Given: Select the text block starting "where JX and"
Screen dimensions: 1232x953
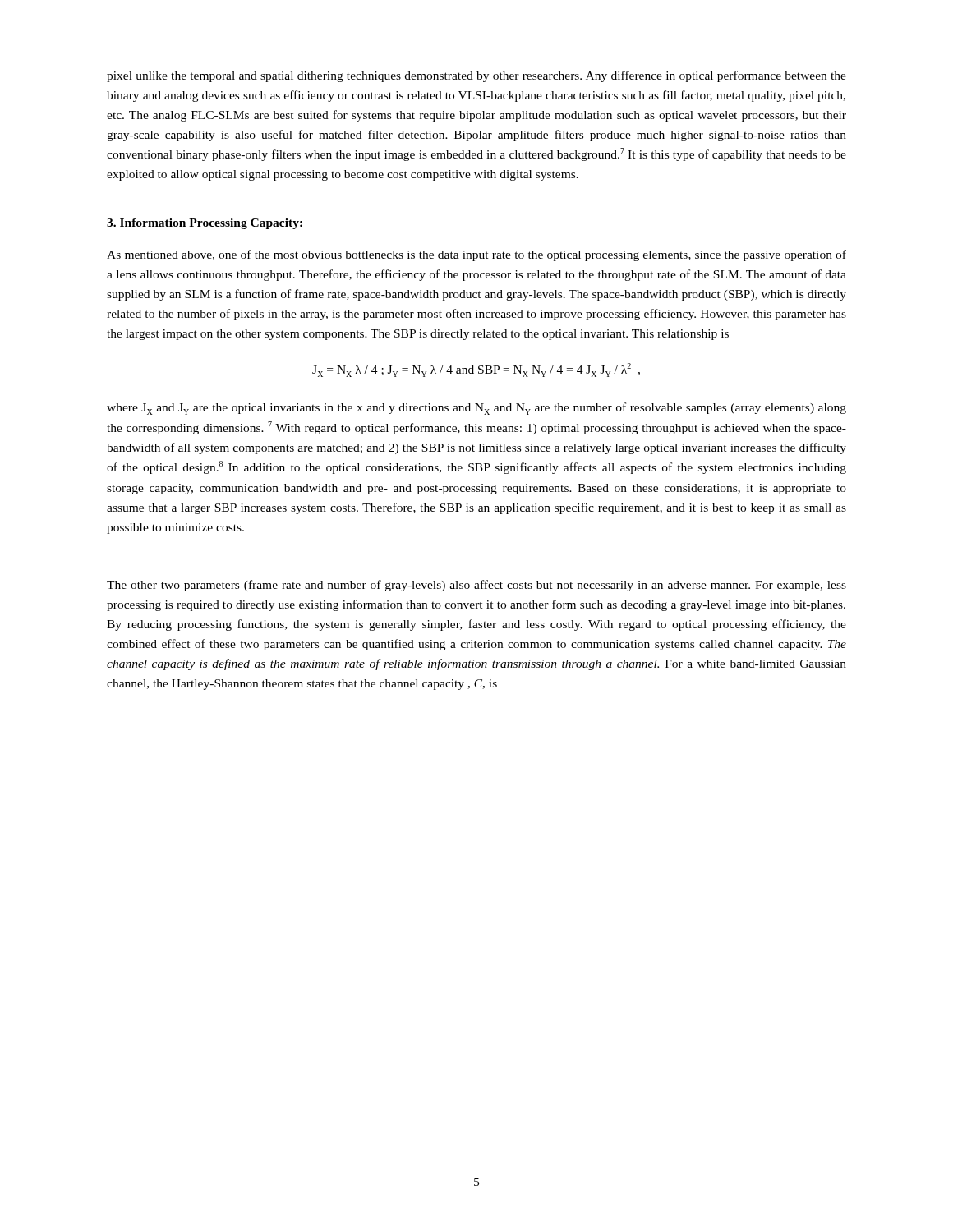Looking at the screenshot, I should (476, 467).
